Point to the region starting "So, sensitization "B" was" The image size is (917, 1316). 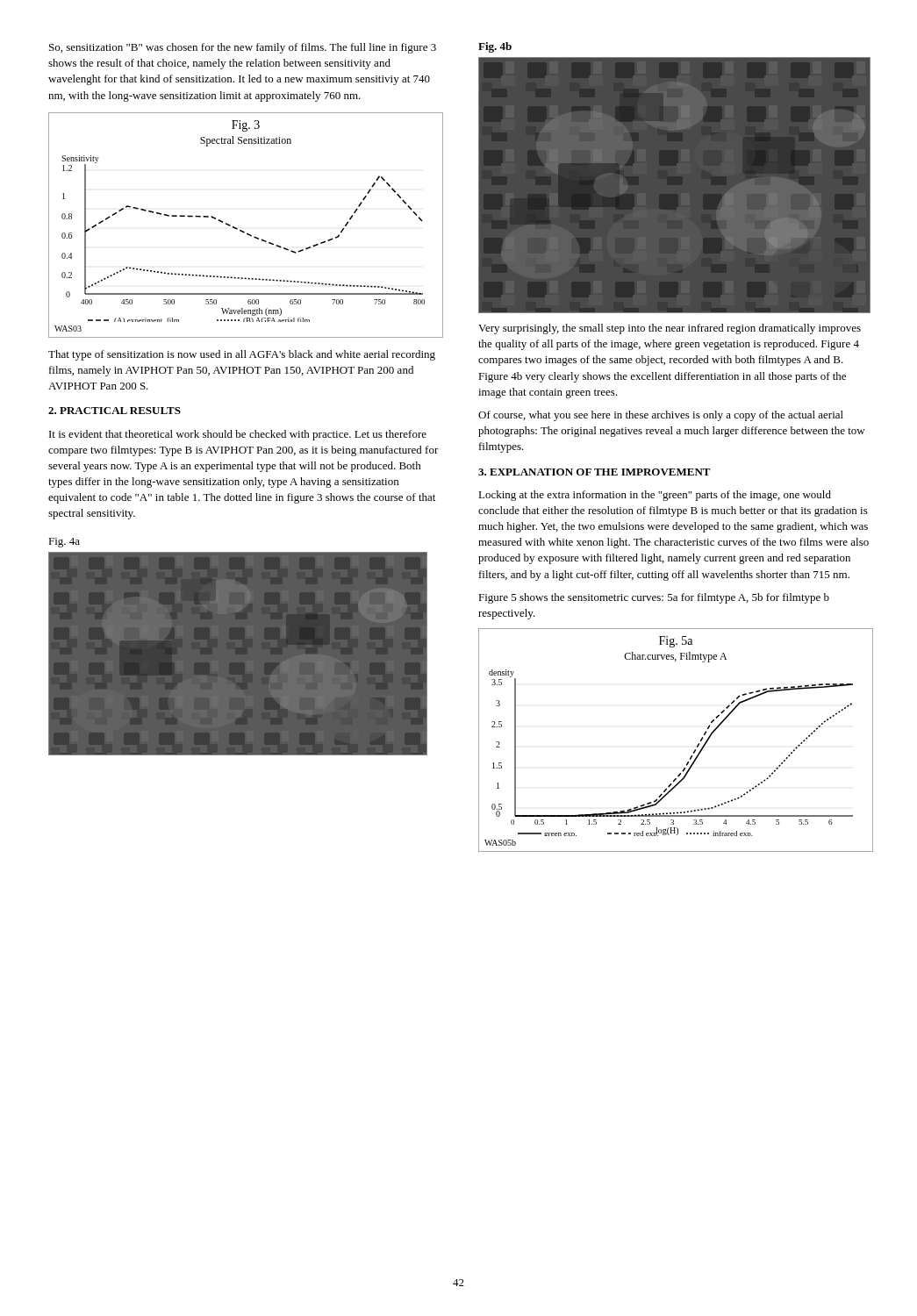coord(246,71)
